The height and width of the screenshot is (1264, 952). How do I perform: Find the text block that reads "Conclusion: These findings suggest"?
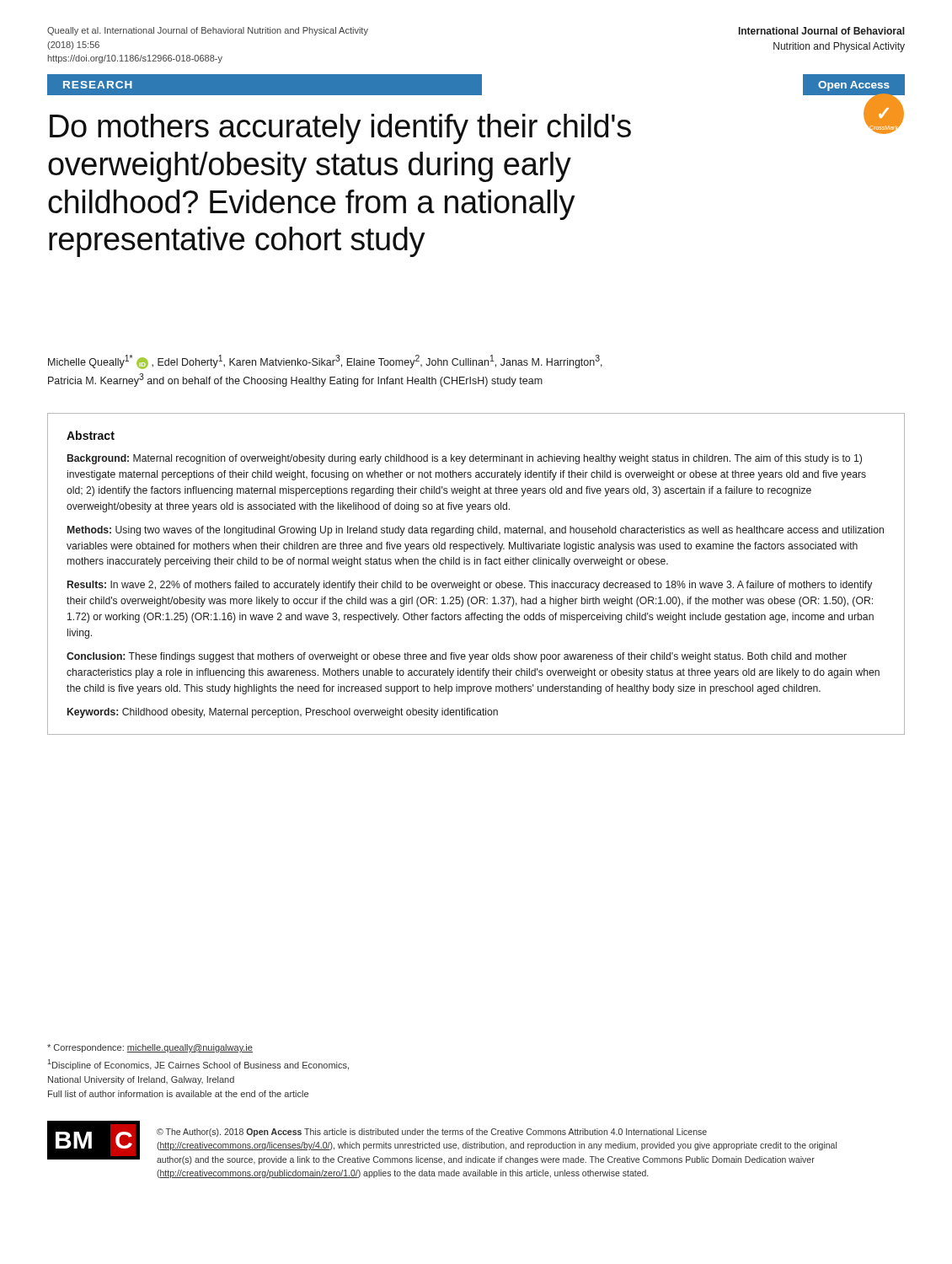click(x=473, y=672)
